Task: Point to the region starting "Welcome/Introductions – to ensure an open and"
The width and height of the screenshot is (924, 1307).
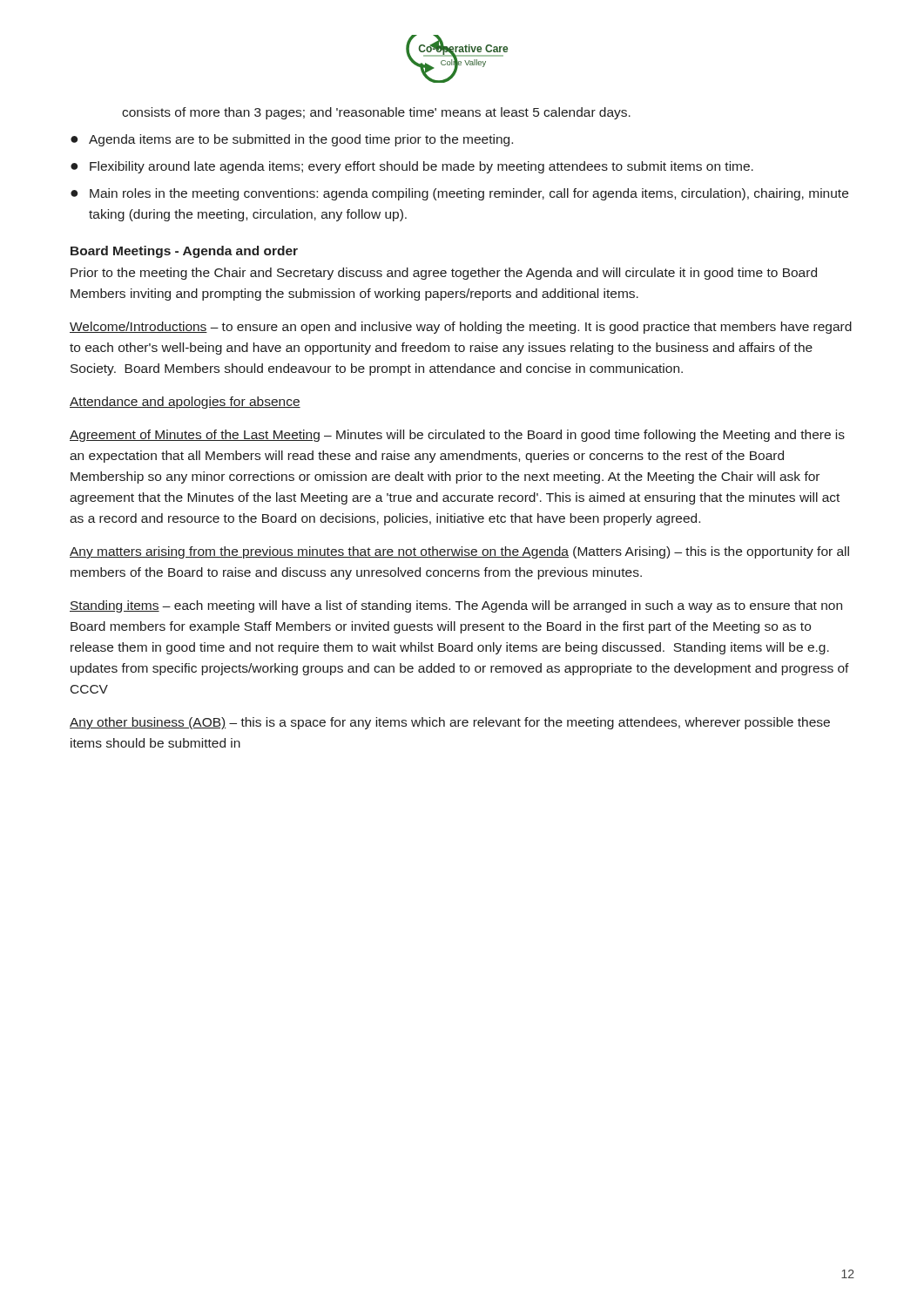Action: (x=461, y=347)
